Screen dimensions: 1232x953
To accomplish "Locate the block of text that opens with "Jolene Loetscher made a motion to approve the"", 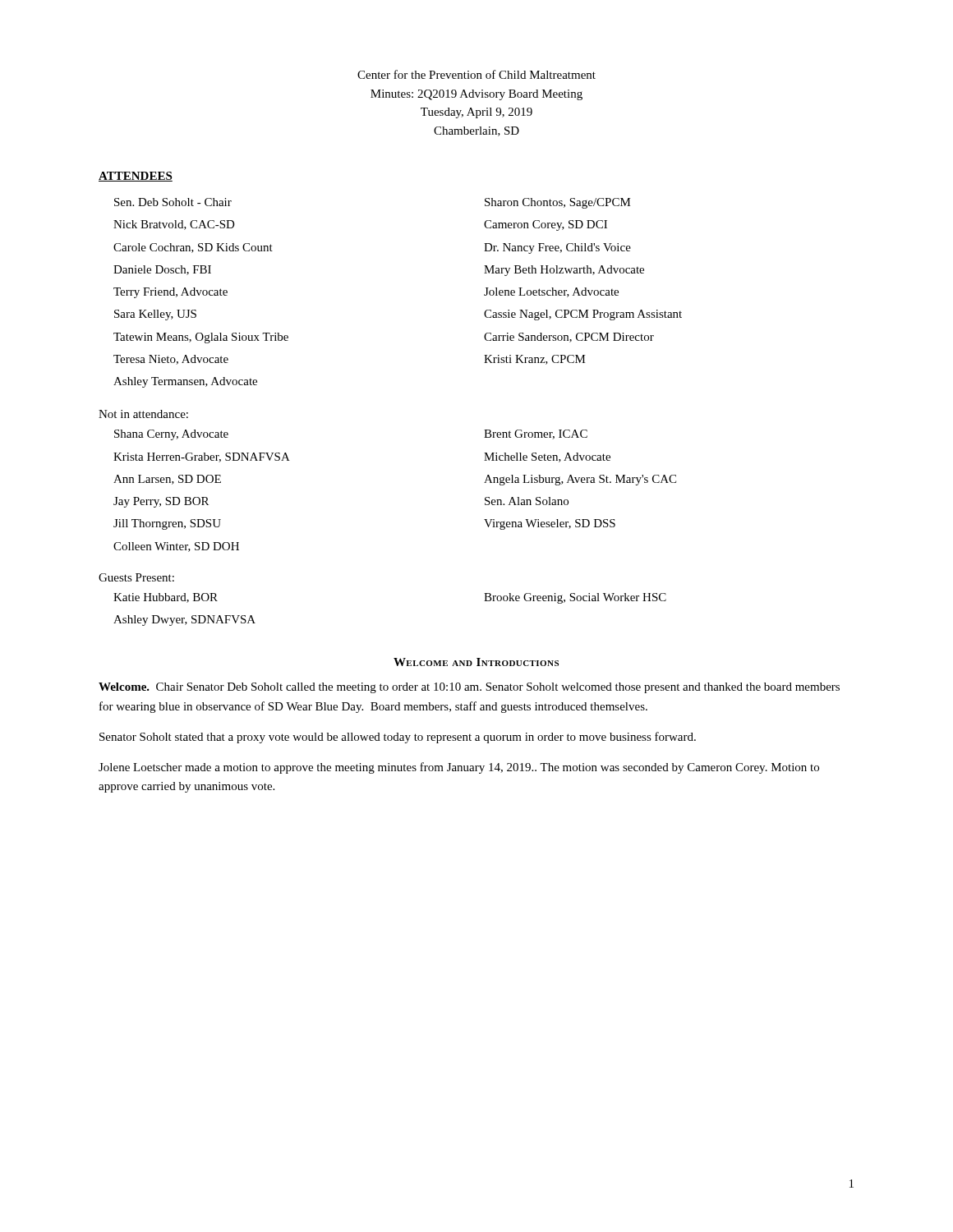I will [x=459, y=777].
